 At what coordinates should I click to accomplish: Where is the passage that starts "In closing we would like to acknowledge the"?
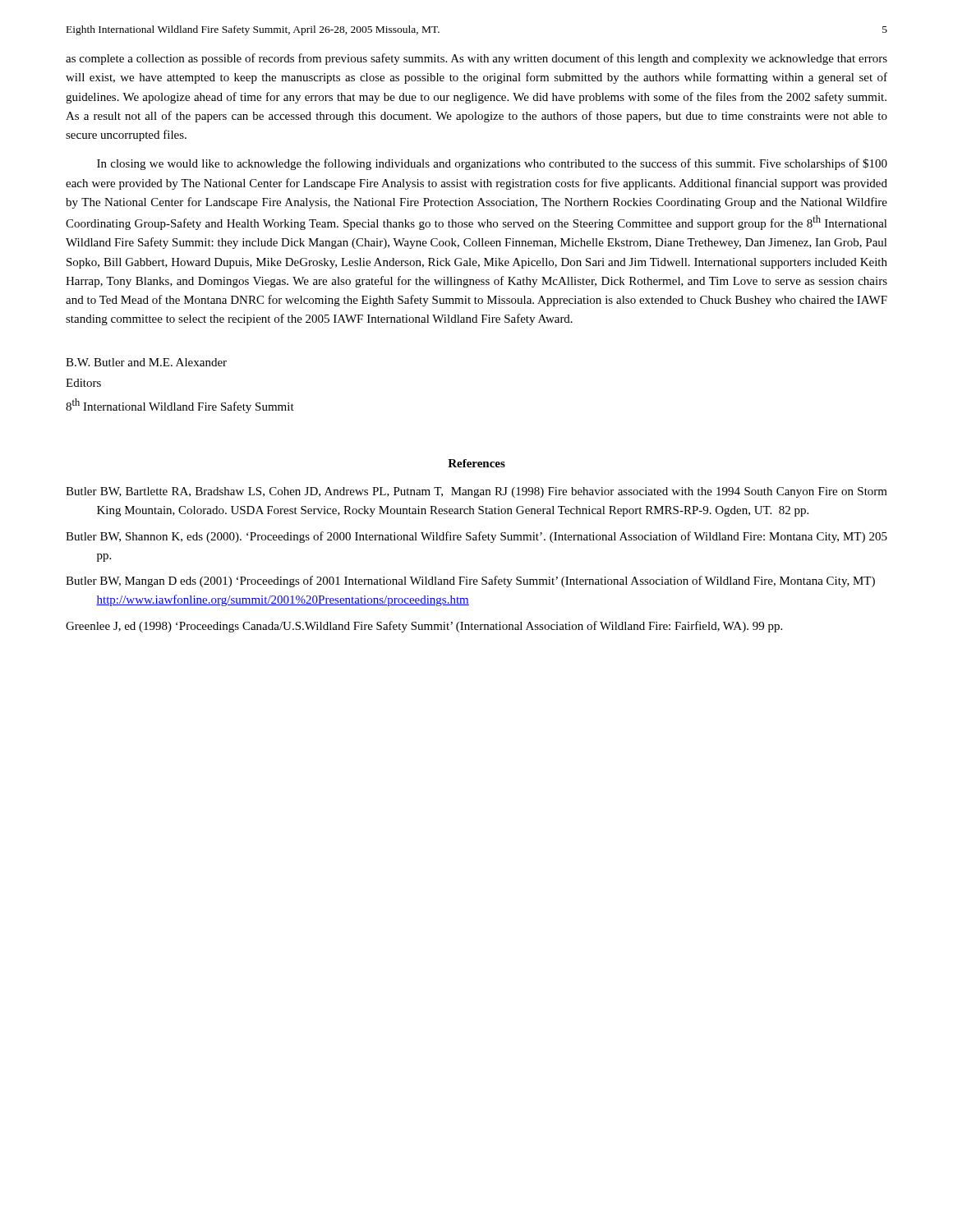point(476,241)
